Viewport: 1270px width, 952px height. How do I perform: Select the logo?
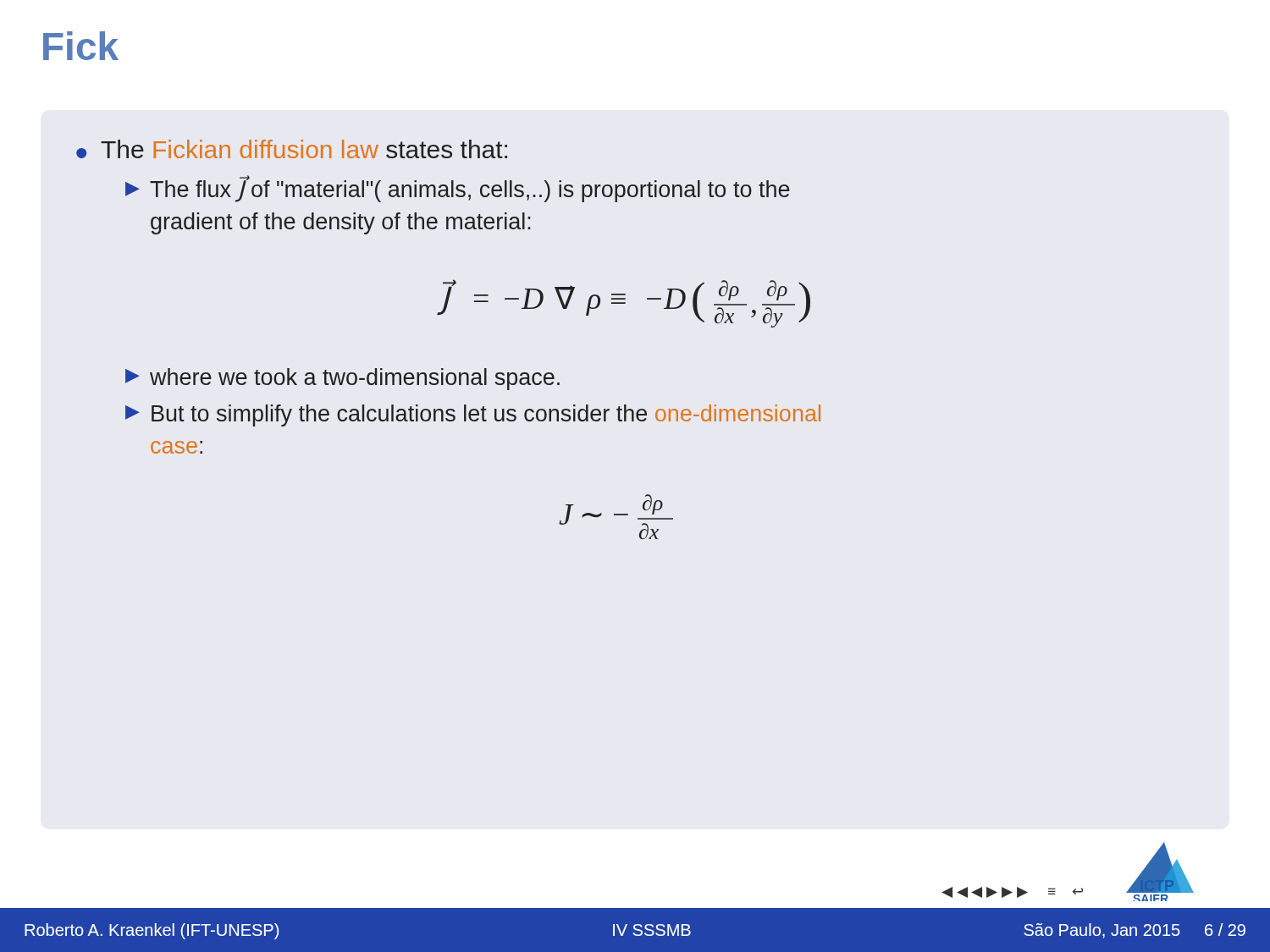pyautogui.click(x=1164, y=867)
